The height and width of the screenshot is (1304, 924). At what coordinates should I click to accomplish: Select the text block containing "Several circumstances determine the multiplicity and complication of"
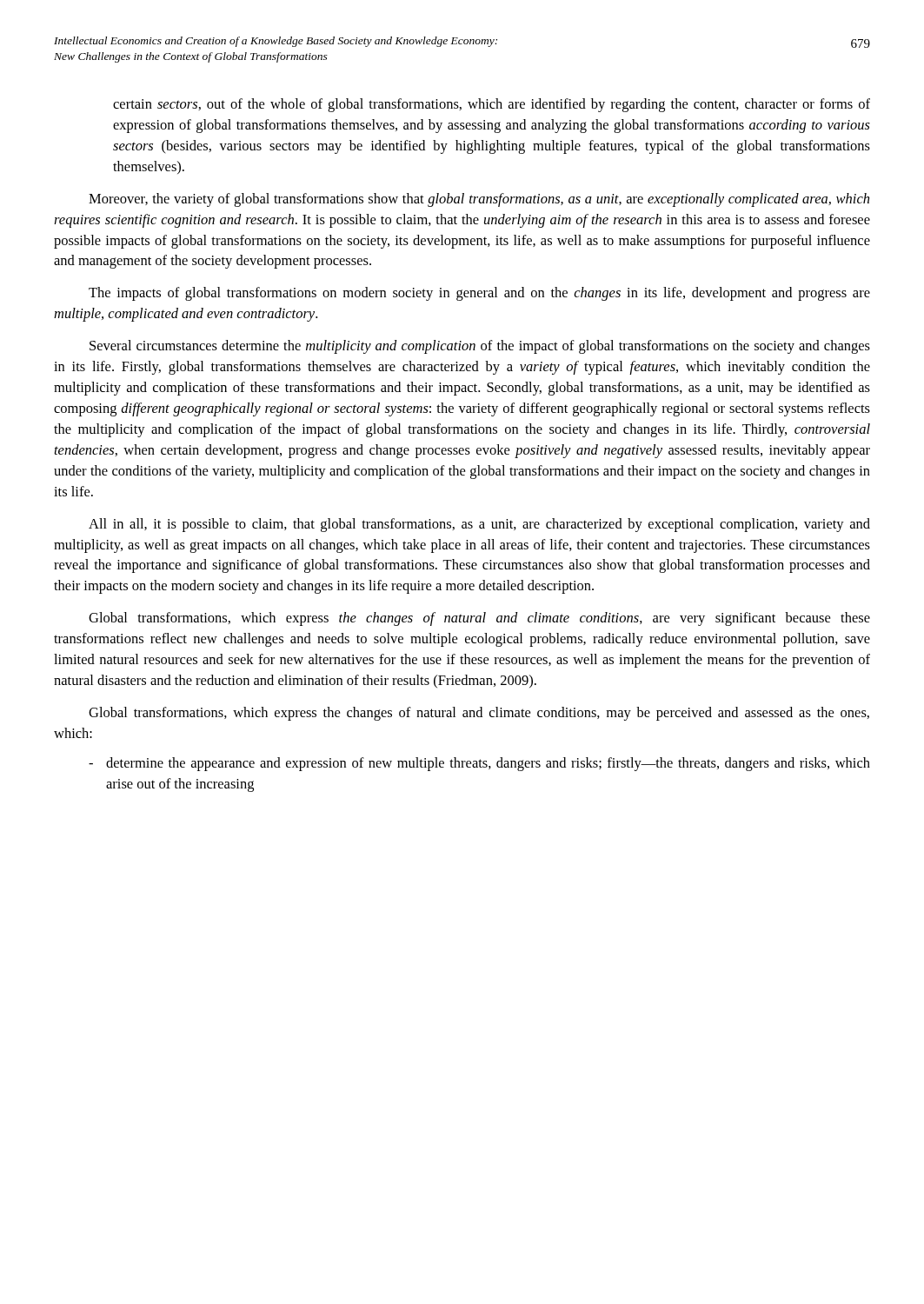(462, 419)
